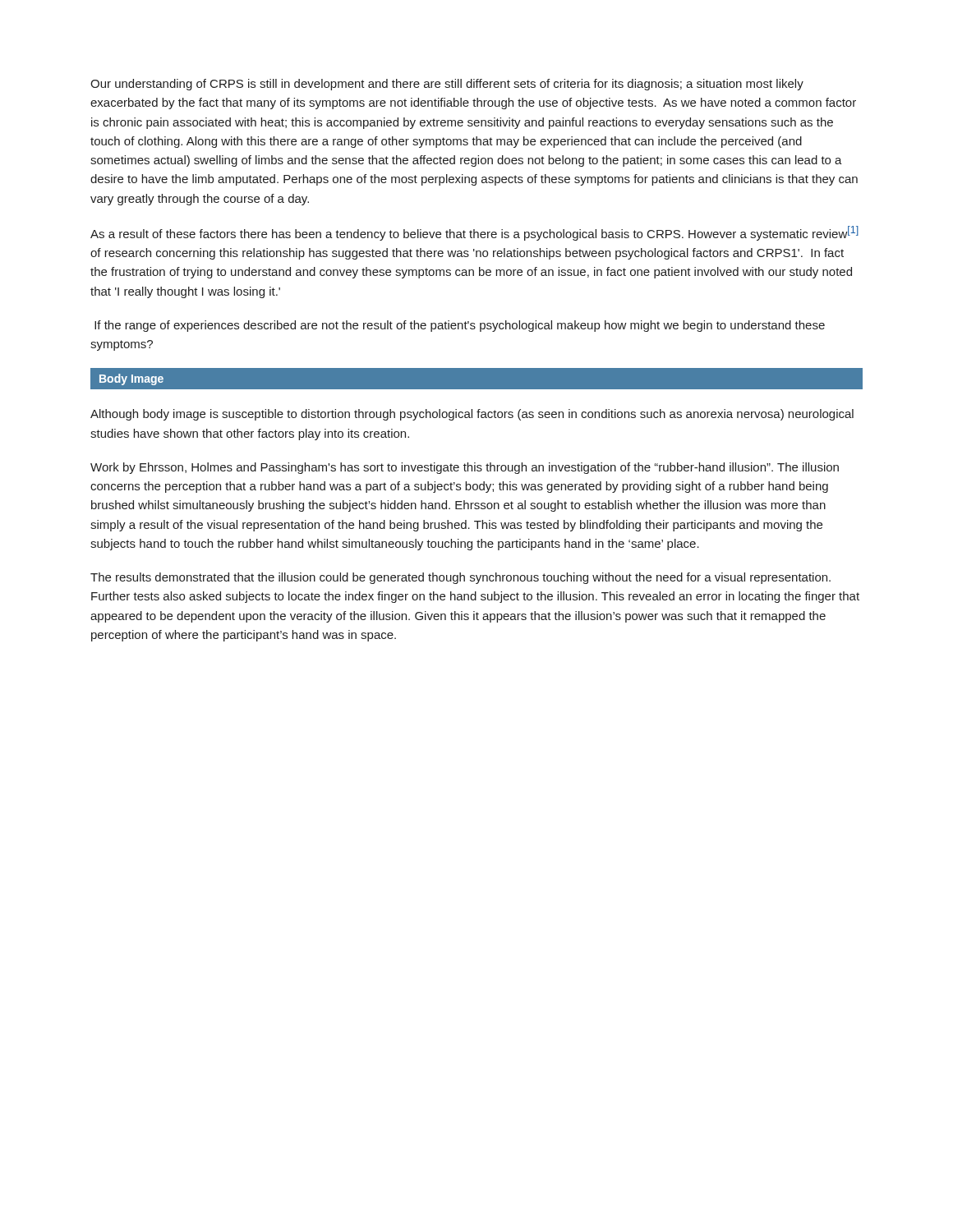953x1232 pixels.
Task: Find the passage starting "As a result"
Action: tap(475, 261)
